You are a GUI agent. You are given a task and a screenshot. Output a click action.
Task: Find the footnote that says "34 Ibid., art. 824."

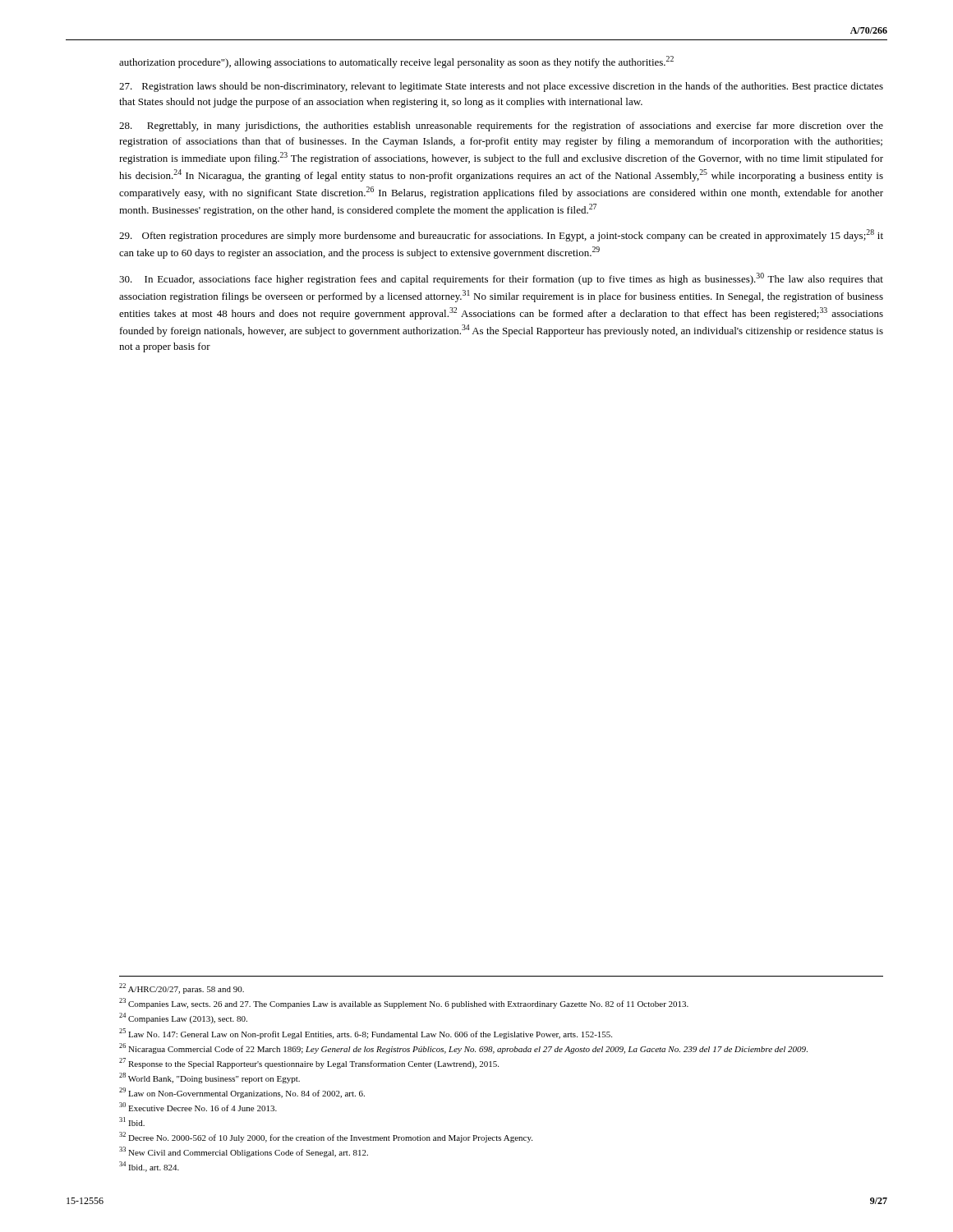pos(149,1166)
